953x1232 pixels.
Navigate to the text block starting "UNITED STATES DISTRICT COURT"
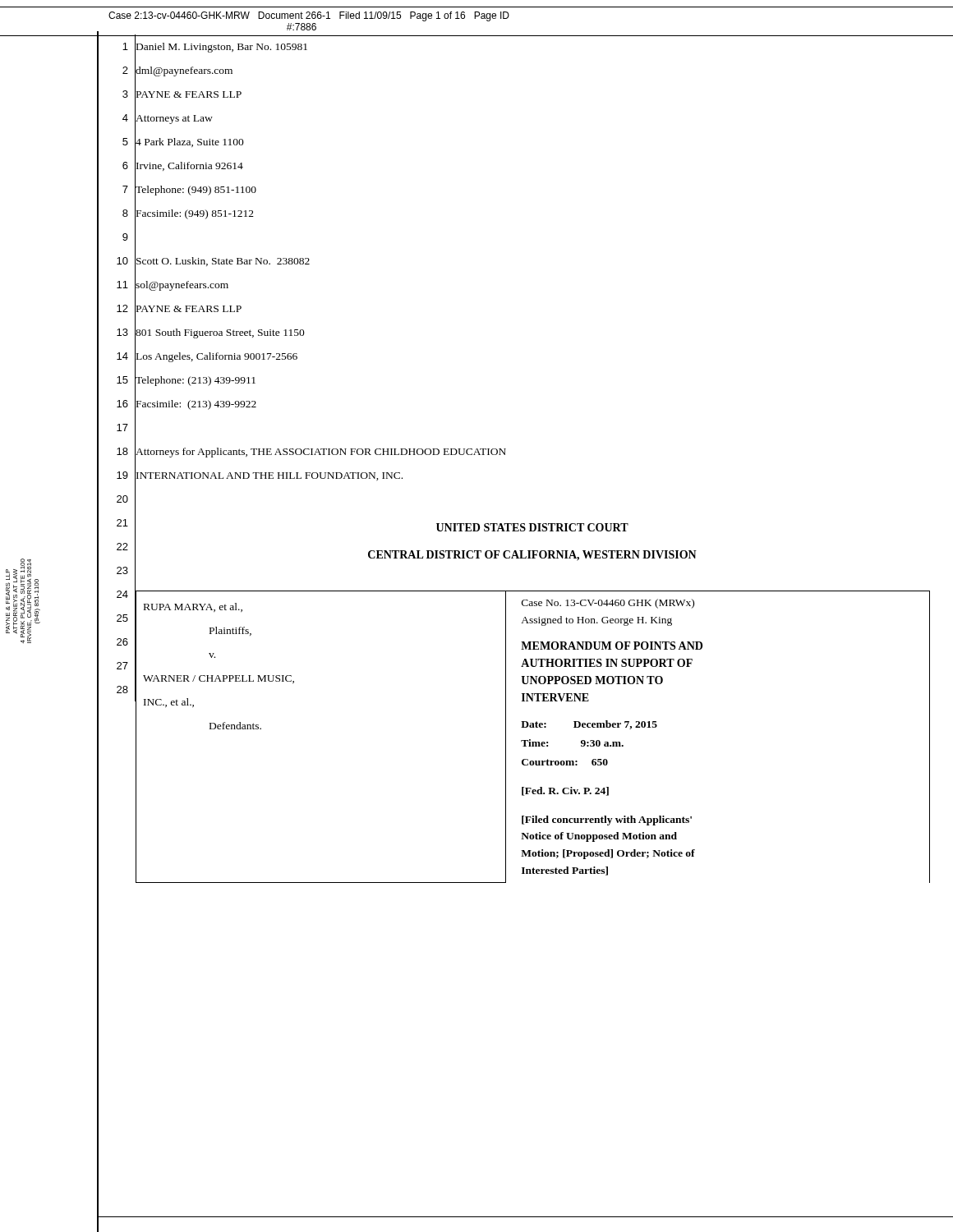pyautogui.click(x=532, y=528)
